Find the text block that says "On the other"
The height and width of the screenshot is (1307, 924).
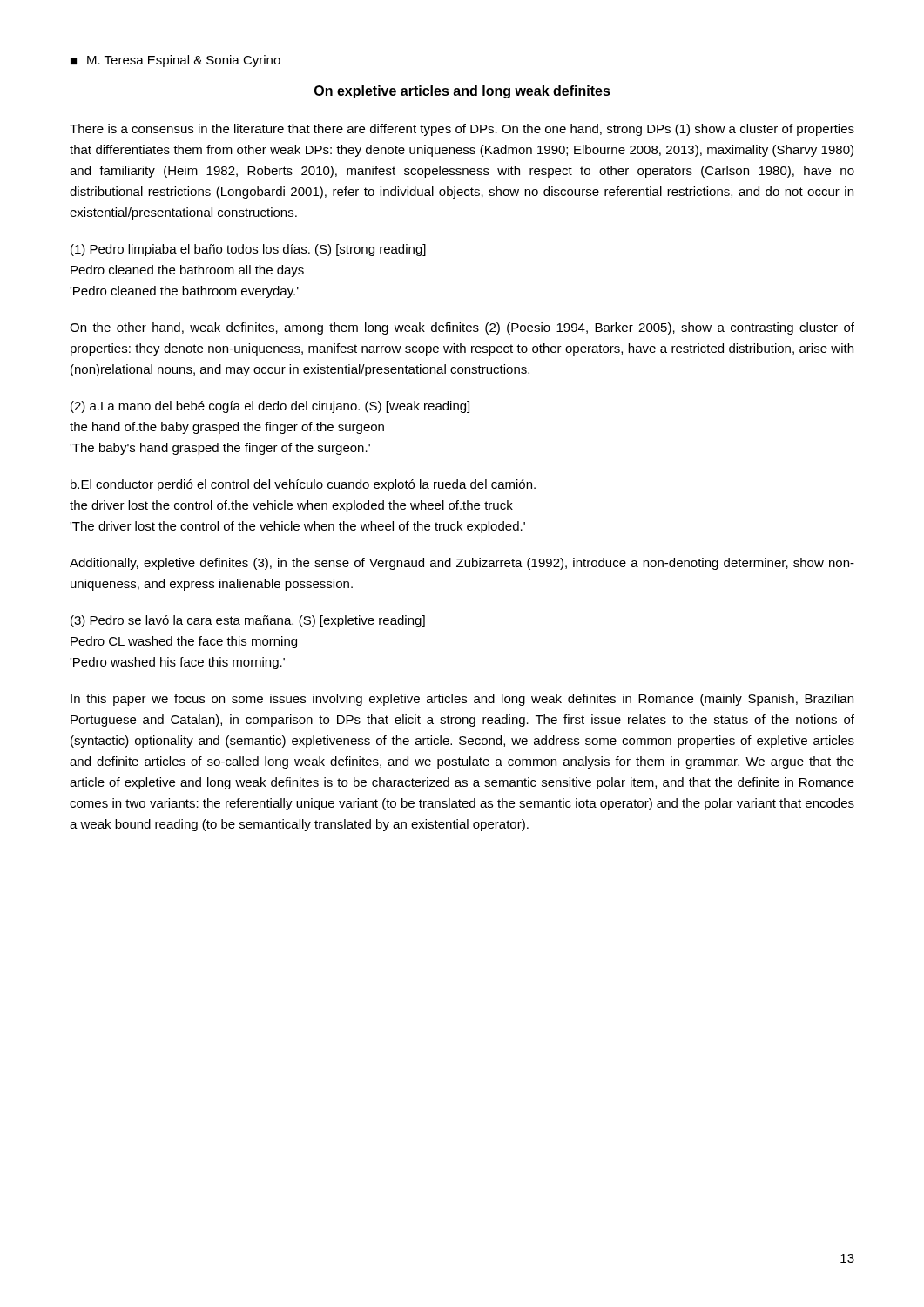pyautogui.click(x=462, y=348)
